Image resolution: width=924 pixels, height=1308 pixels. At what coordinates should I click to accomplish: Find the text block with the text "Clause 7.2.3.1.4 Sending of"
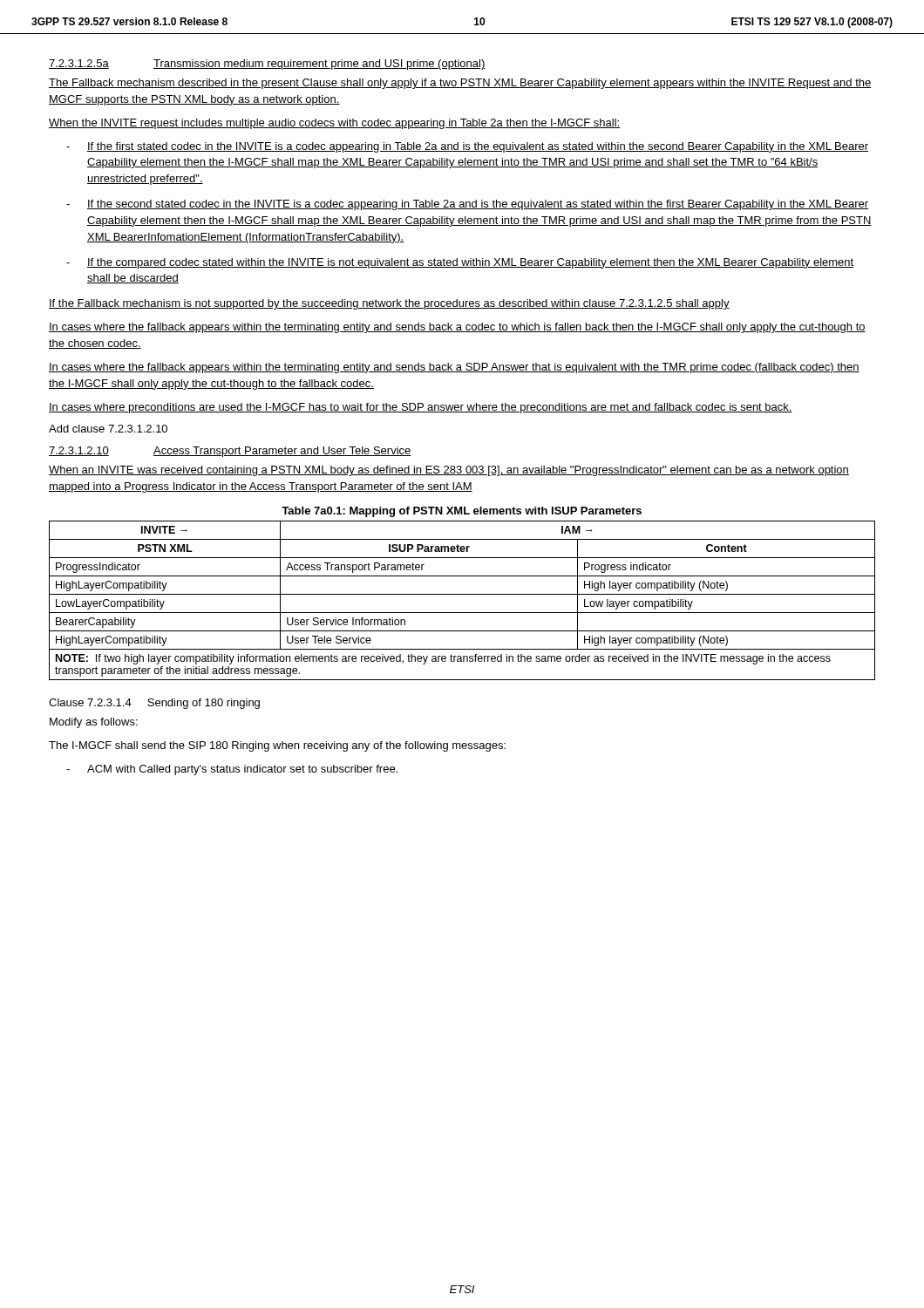[x=155, y=702]
